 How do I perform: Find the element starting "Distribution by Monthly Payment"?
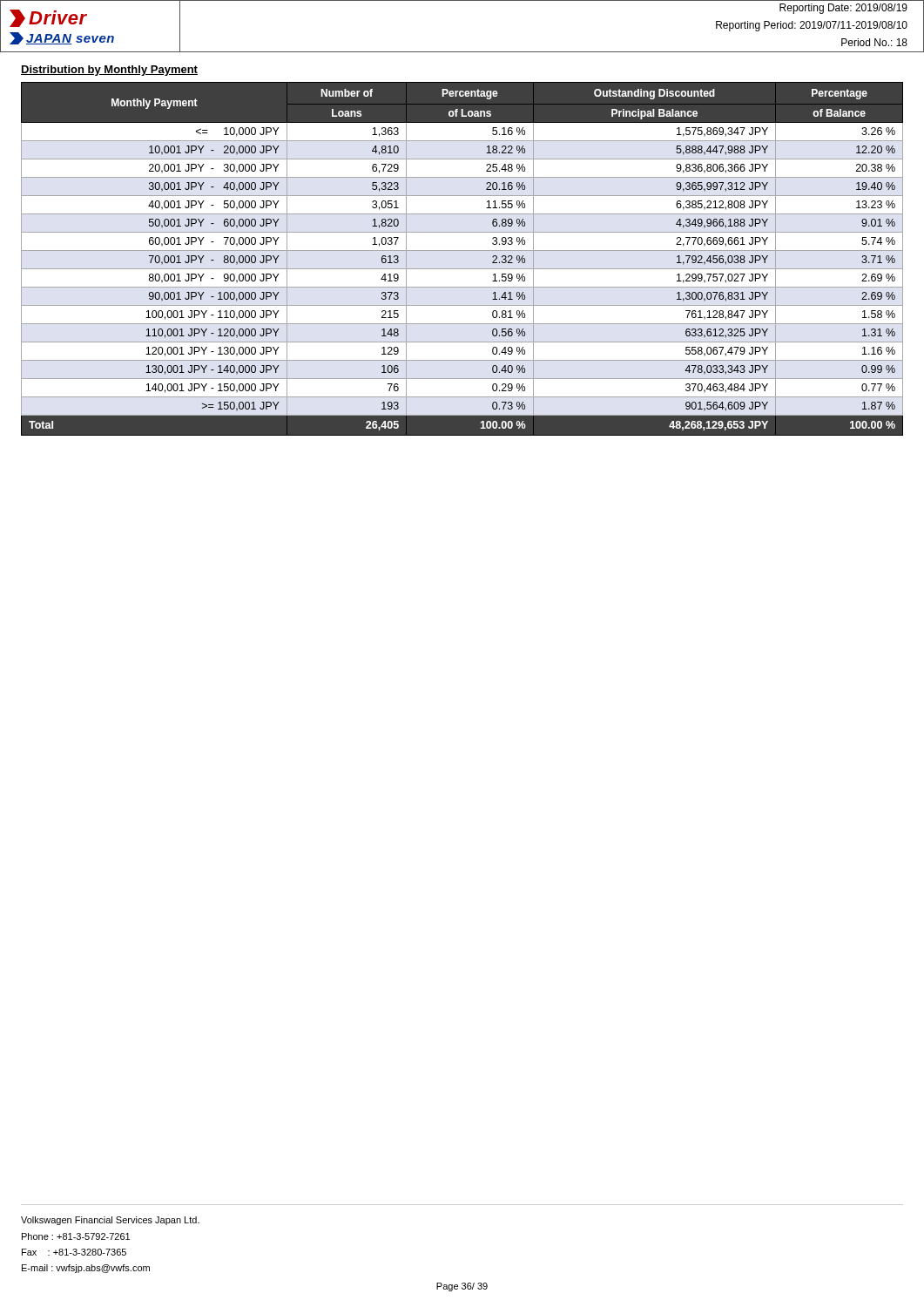[x=109, y=69]
